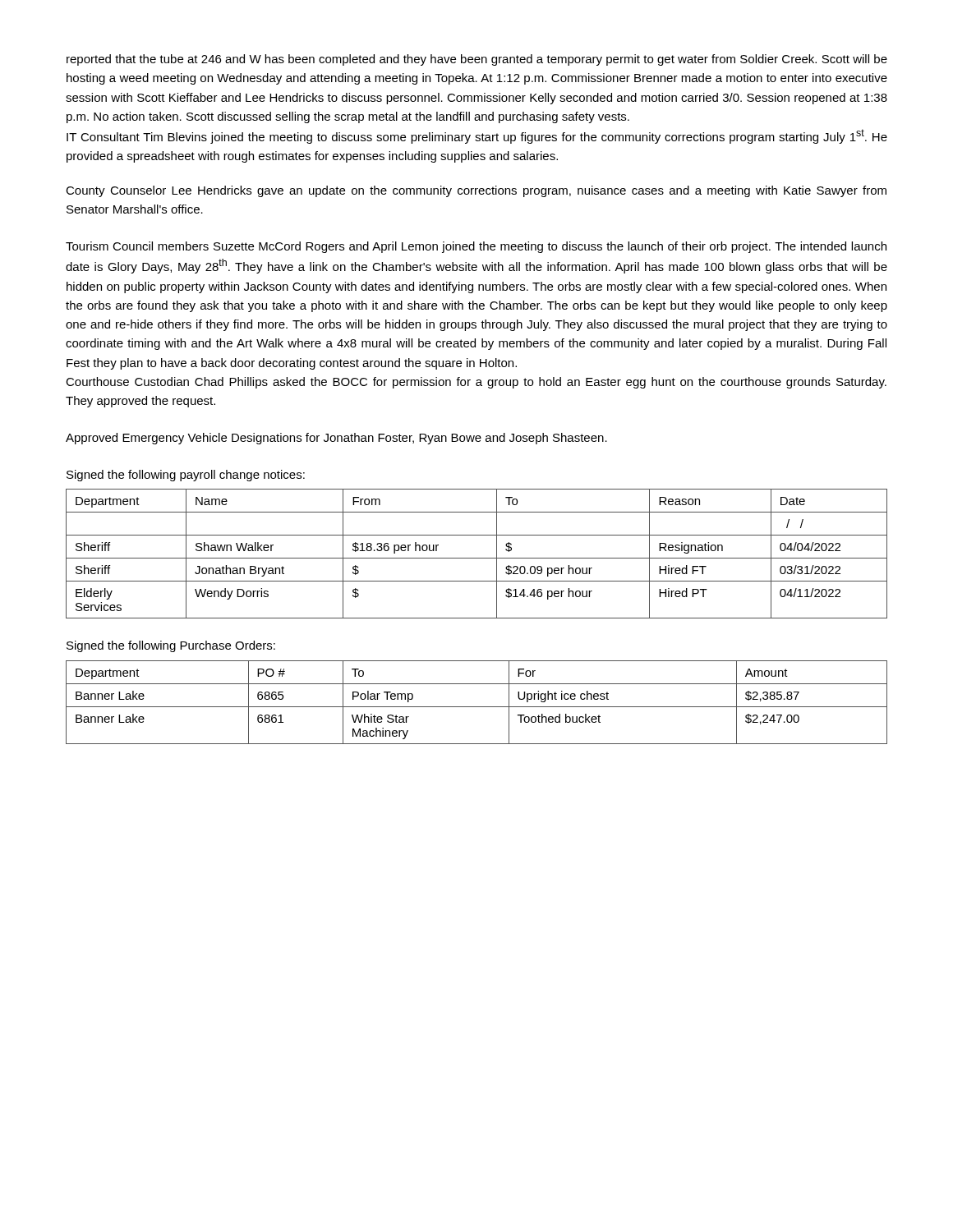Locate the passage starting "reported that the tube at 246 and"
This screenshot has height=1232, width=953.
point(476,107)
